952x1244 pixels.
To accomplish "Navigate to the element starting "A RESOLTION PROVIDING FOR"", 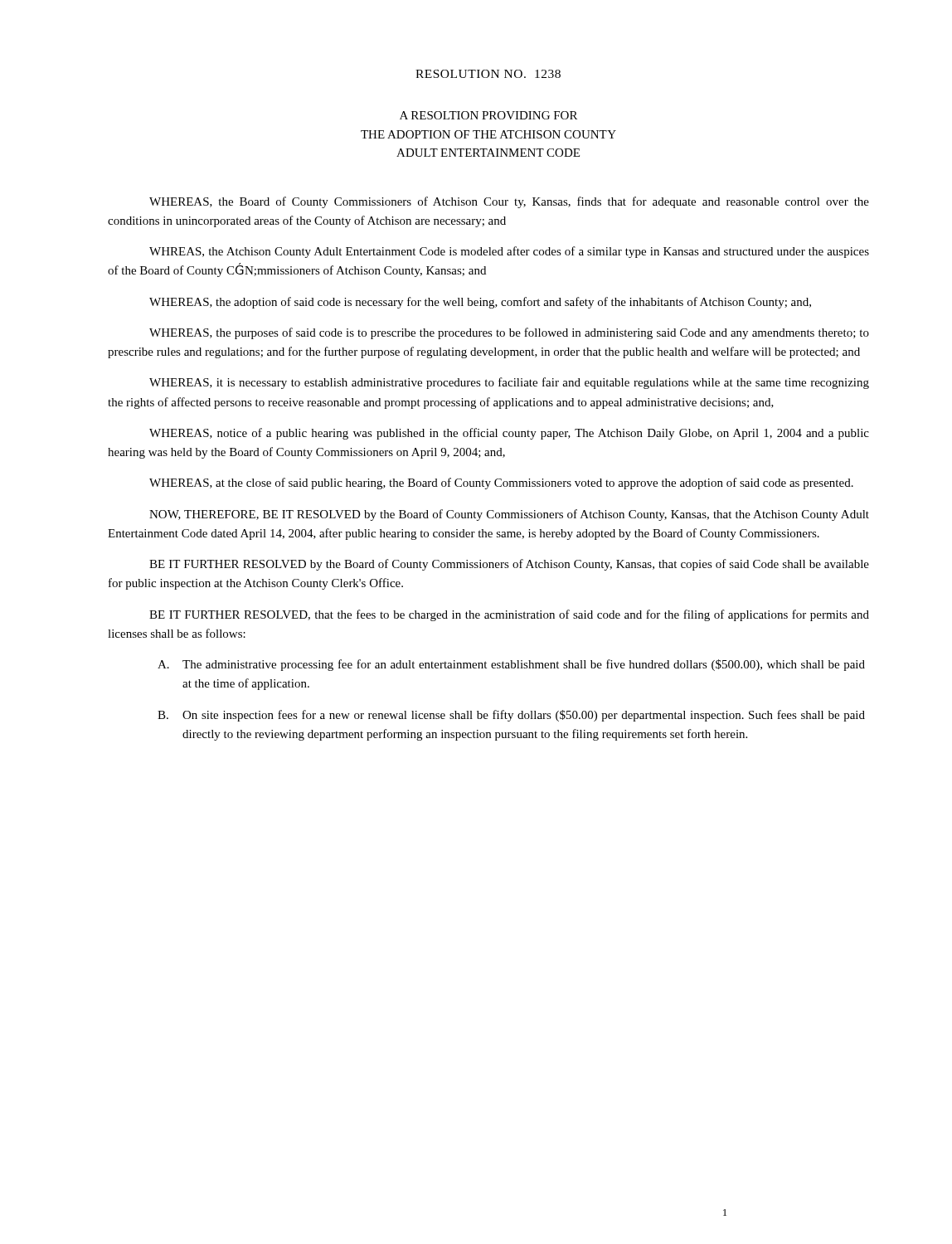I will (x=488, y=134).
